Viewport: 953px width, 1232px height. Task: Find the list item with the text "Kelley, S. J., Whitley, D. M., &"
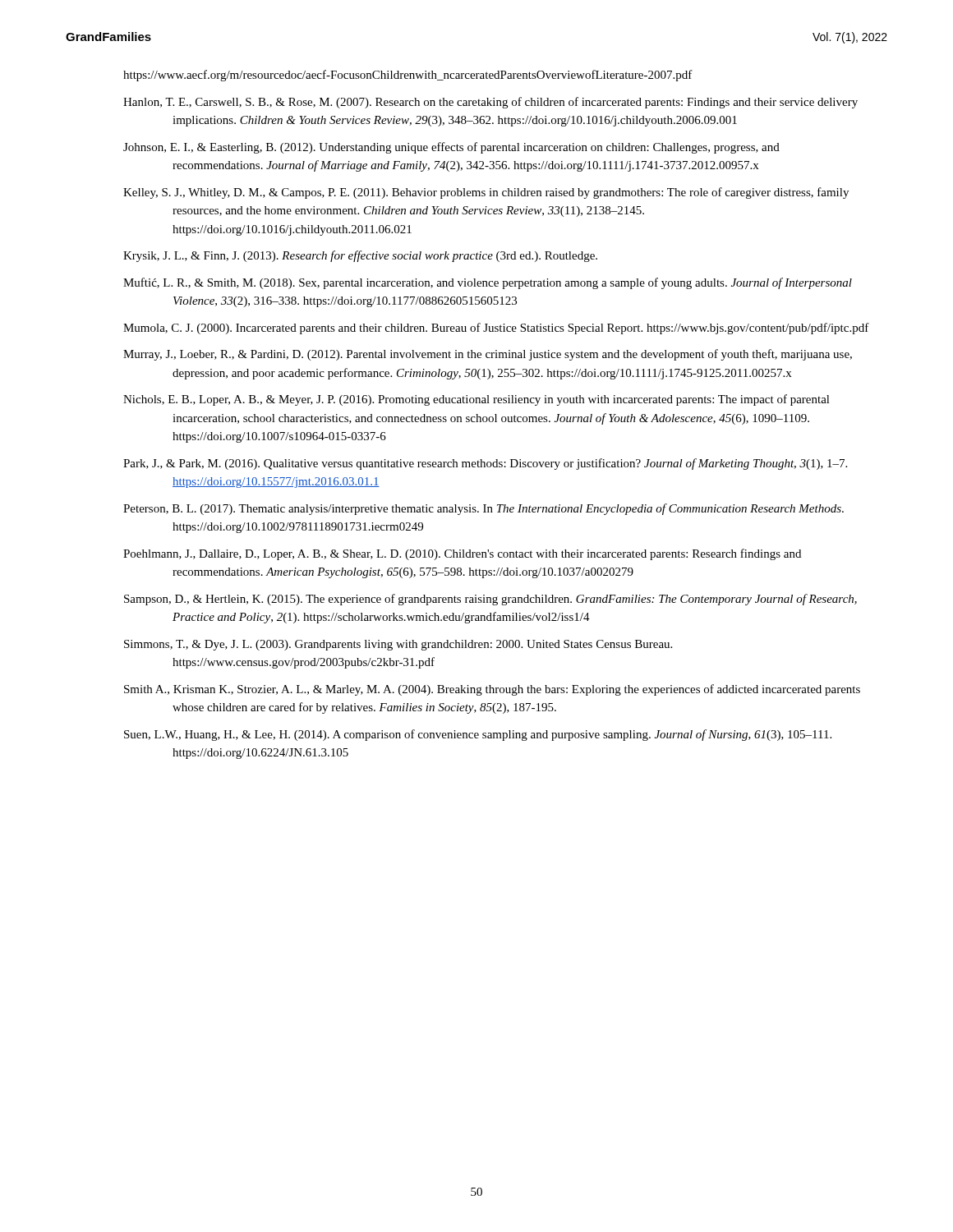click(486, 210)
